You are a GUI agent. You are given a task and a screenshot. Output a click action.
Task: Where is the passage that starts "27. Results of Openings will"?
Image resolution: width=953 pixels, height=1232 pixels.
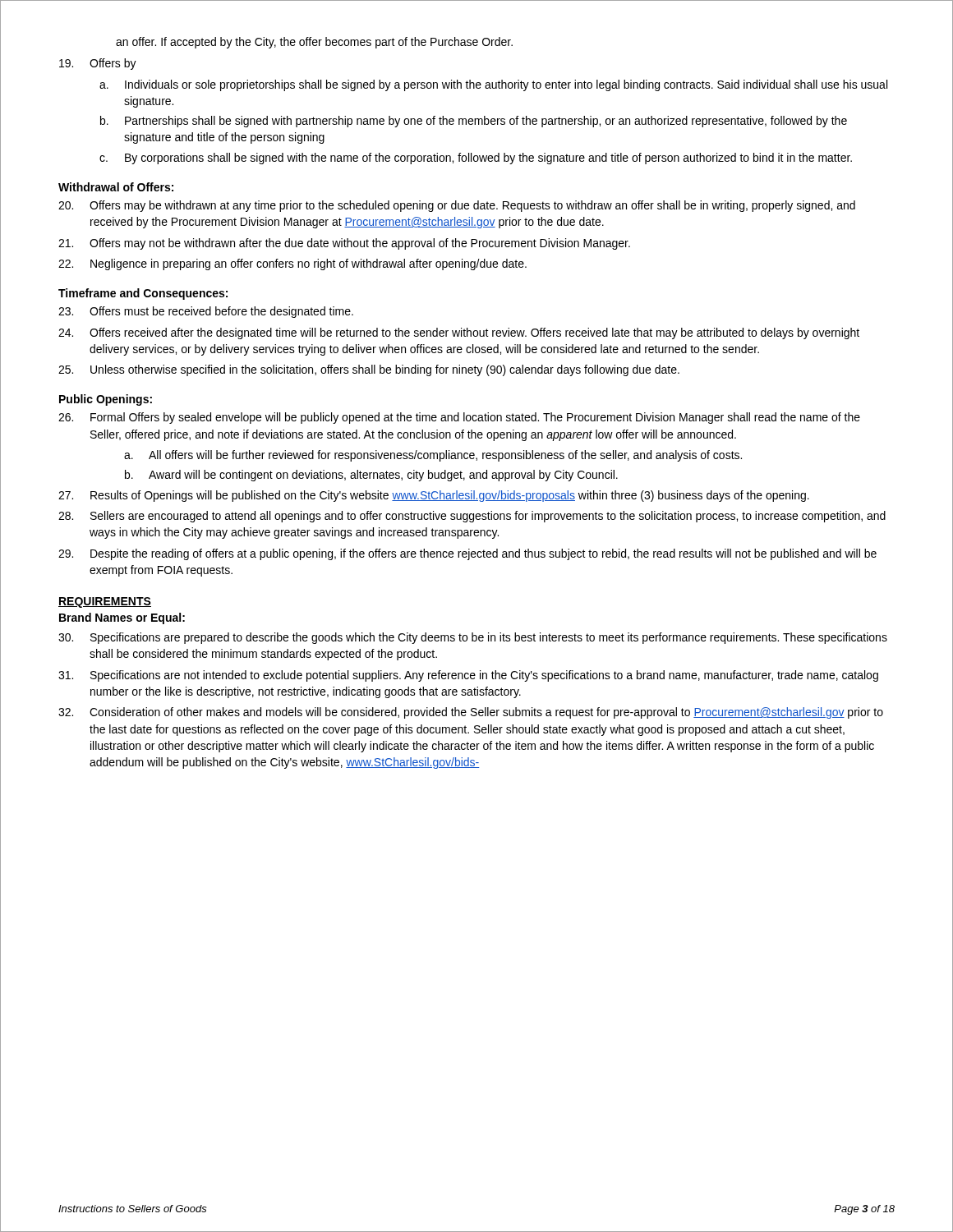[x=476, y=495]
